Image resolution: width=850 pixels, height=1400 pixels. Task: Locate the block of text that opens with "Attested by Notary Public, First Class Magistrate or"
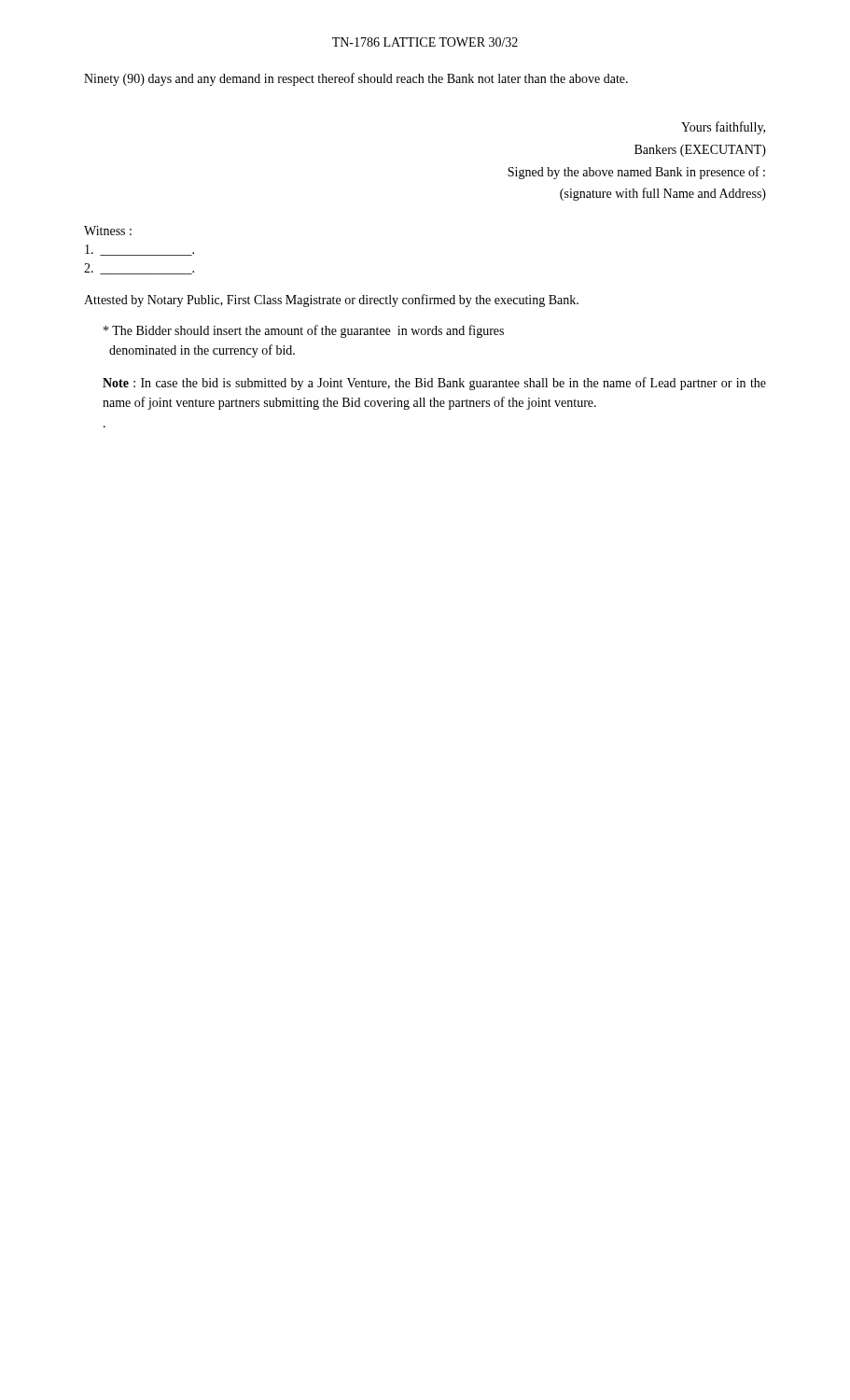click(332, 300)
